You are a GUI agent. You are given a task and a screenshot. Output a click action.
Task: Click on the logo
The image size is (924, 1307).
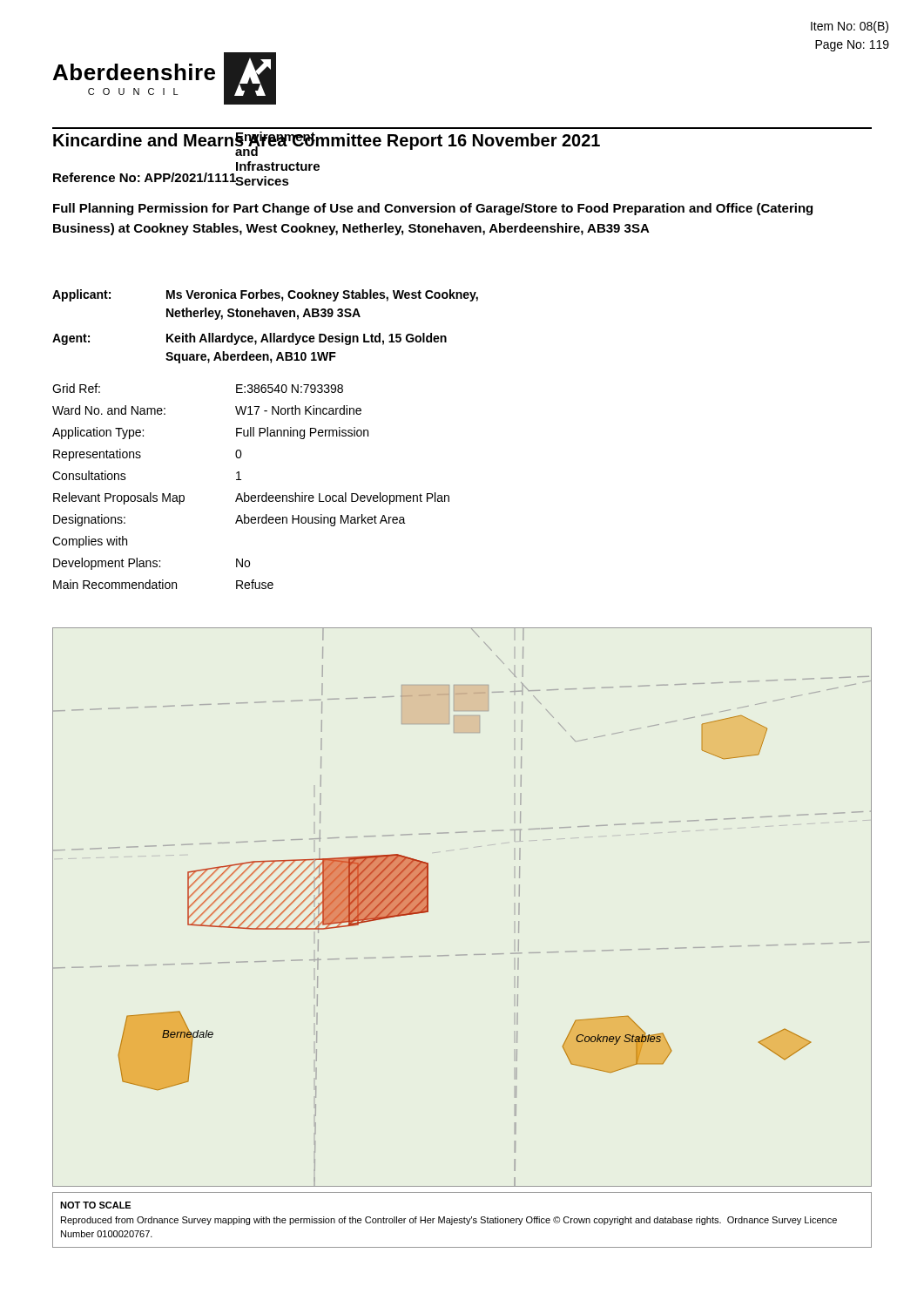point(164,78)
